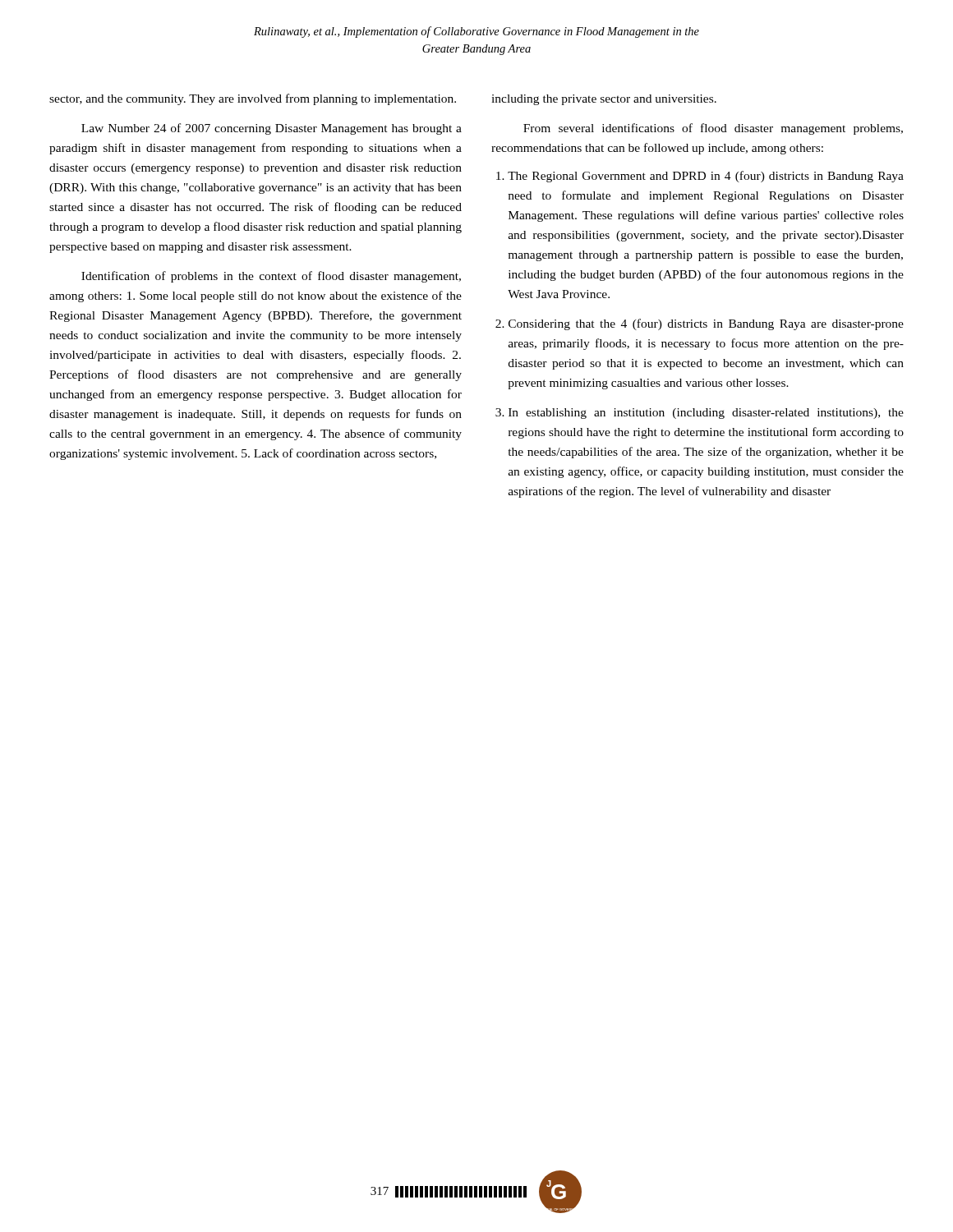Point to the text starting "From several identifications of flood disaster management problems,"
Screen dimensions: 1232x953
point(698,138)
